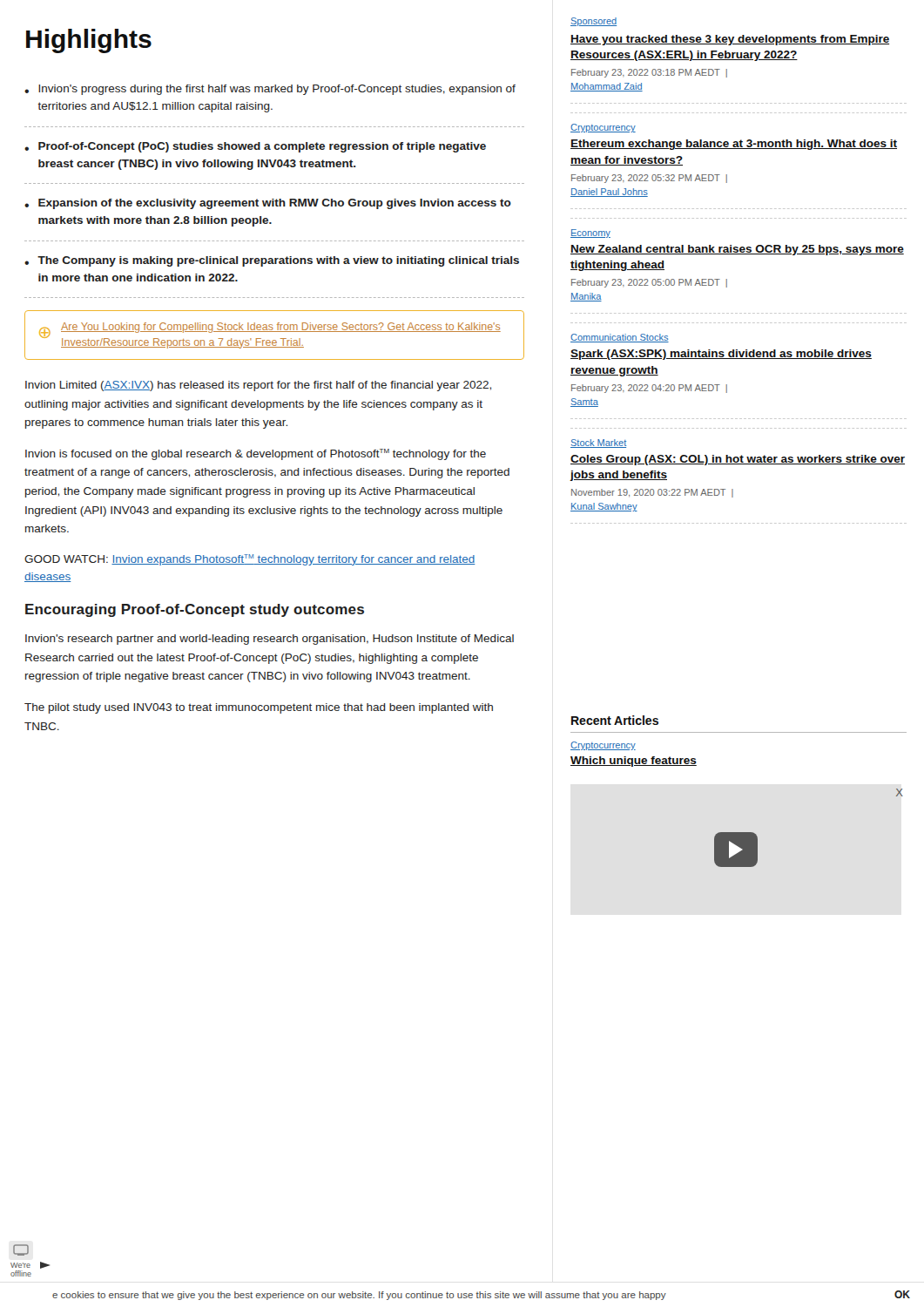Image resolution: width=924 pixels, height=1307 pixels.
Task: Find the text block containing "The pilot study used"
Action: [x=259, y=716]
